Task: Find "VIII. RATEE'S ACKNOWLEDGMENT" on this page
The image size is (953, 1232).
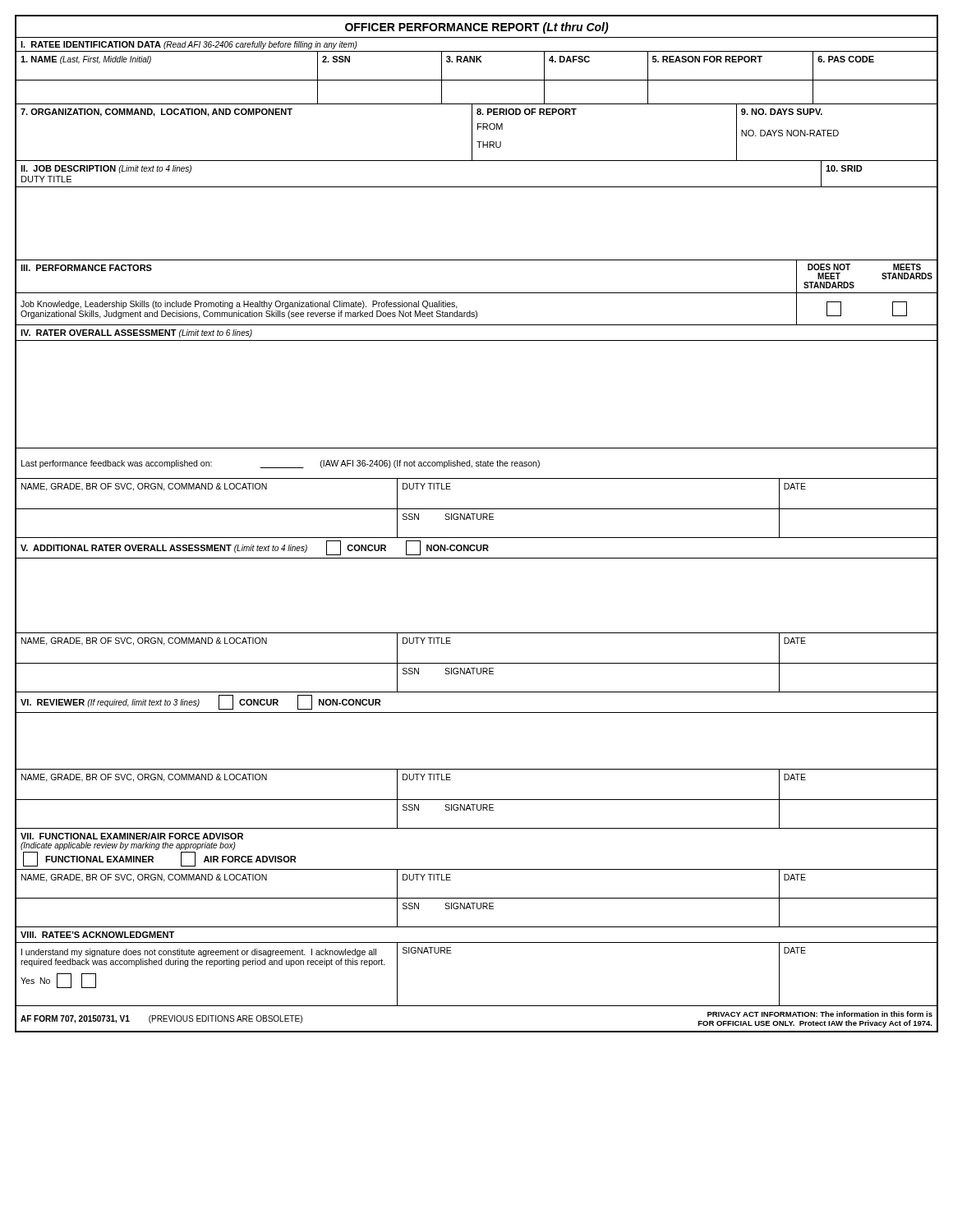Action: [97, 935]
